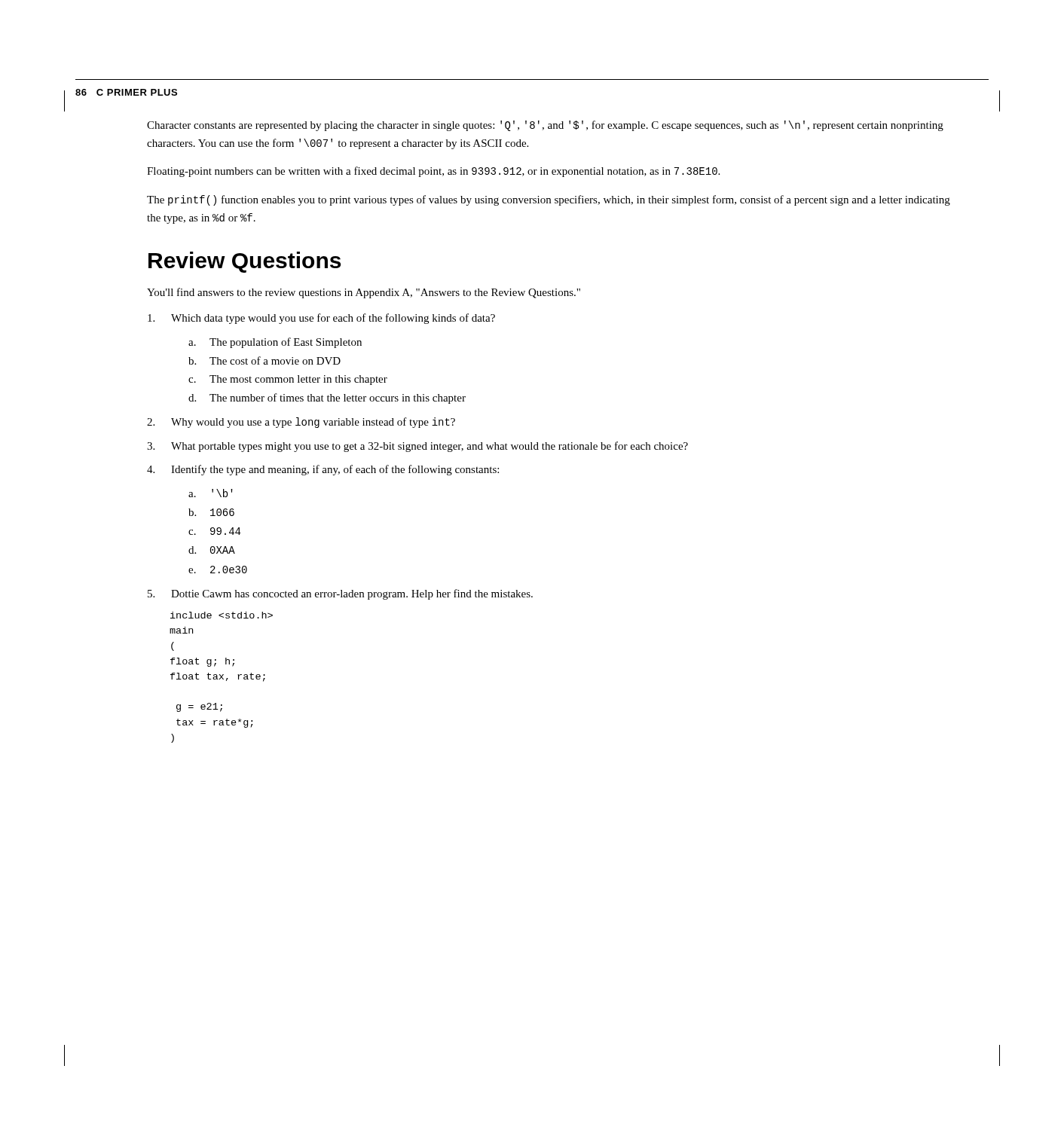Locate the block of text that opens with "include main ( float g; h; float"
The height and width of the screenshot is (1130, 1064).
tap(221, 677)
